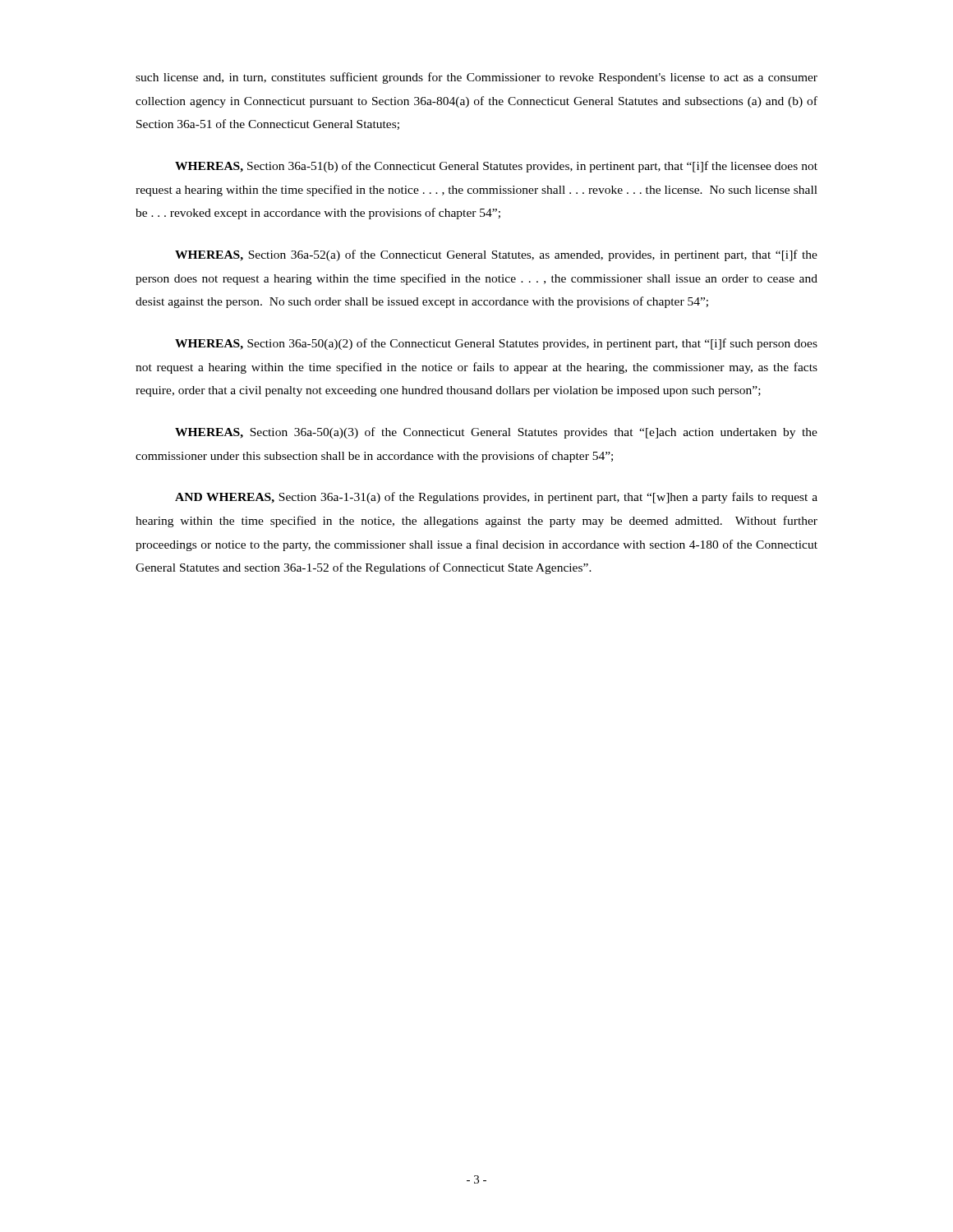Find the region starting "WHEREAS, Section 36a-51(b)"
The height and width of the screenshot is (1232, 953).
click(476, 189)
